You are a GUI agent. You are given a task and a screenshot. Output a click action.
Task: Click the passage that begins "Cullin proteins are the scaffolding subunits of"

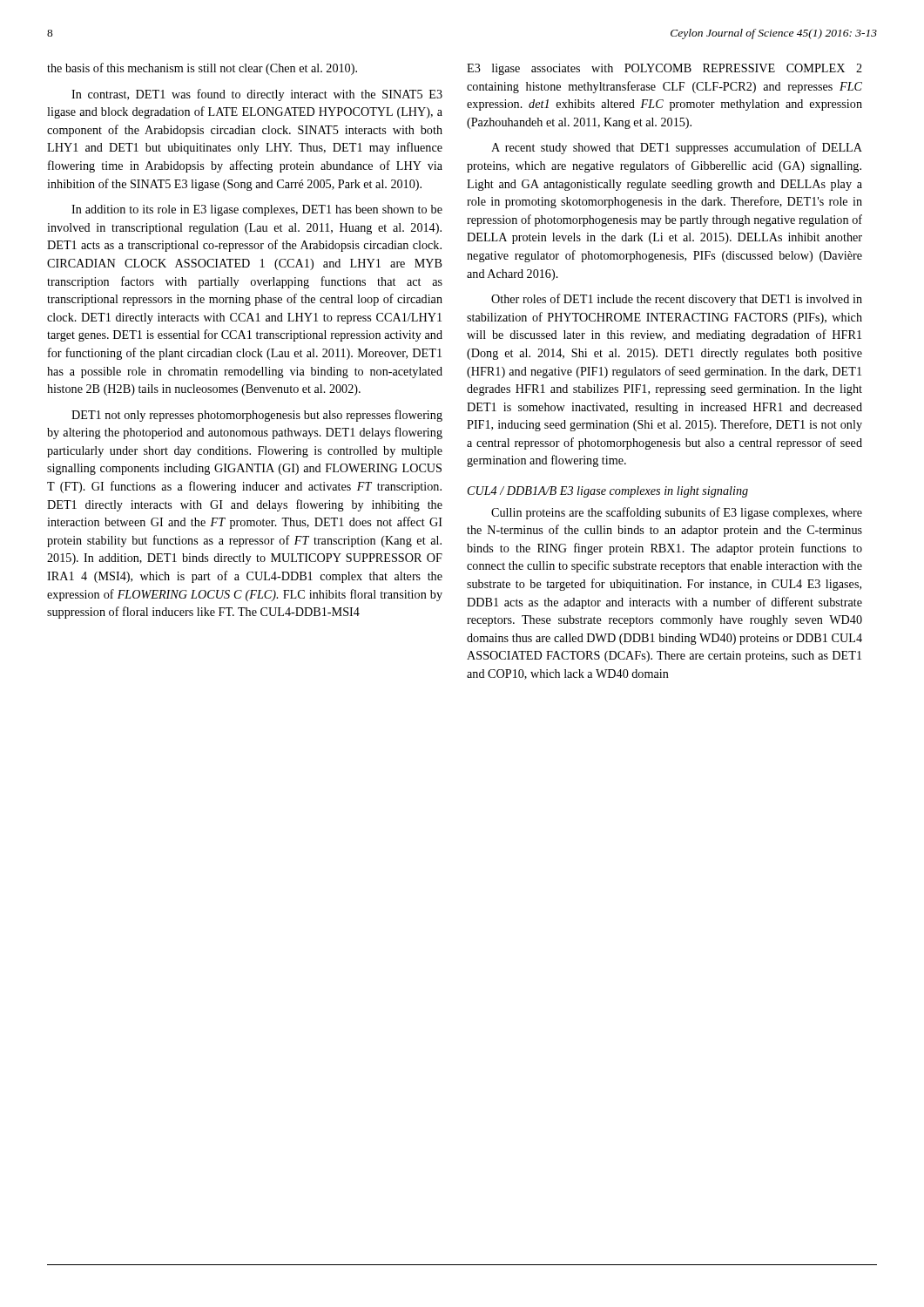(664, 593)
